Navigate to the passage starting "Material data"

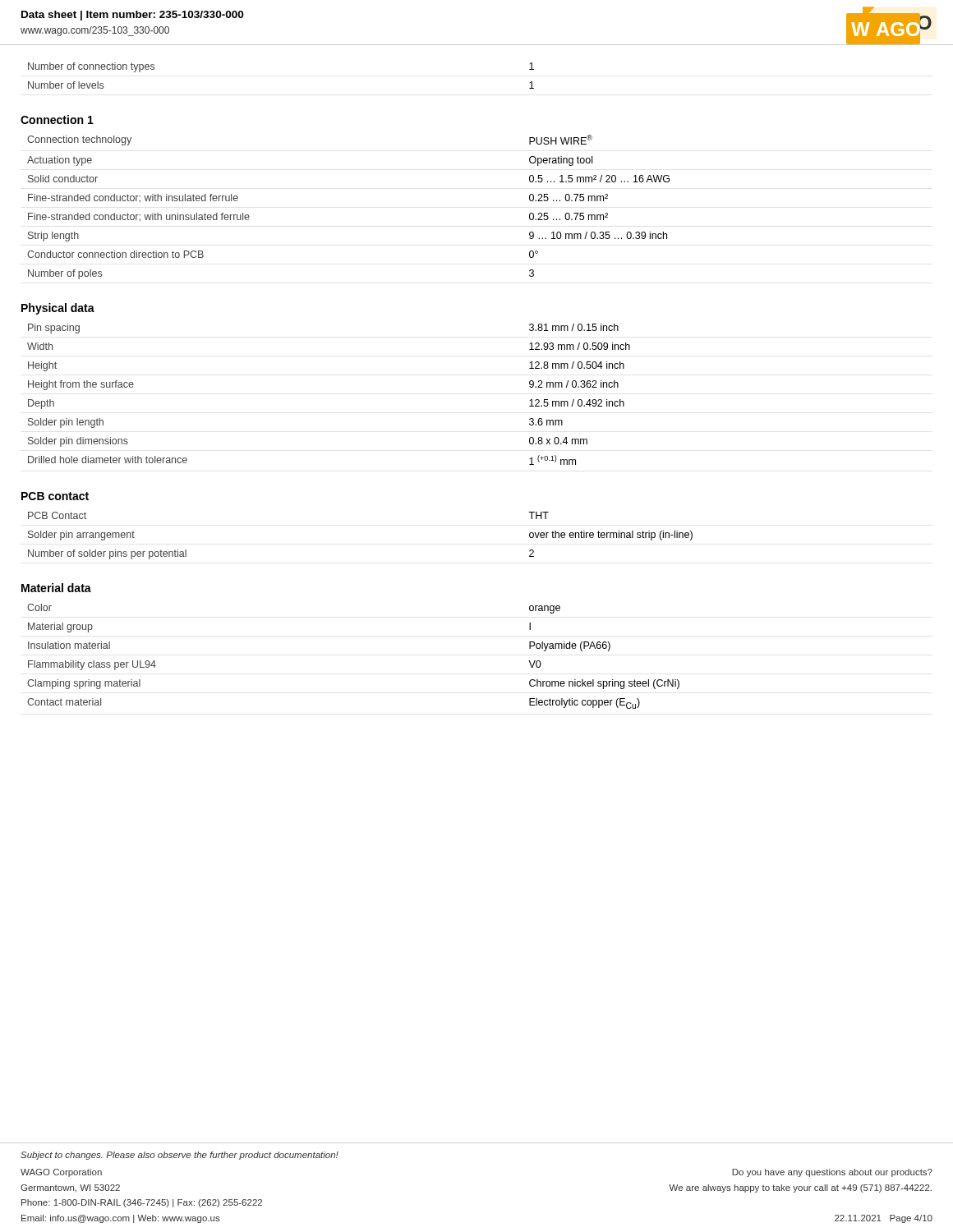56,588
